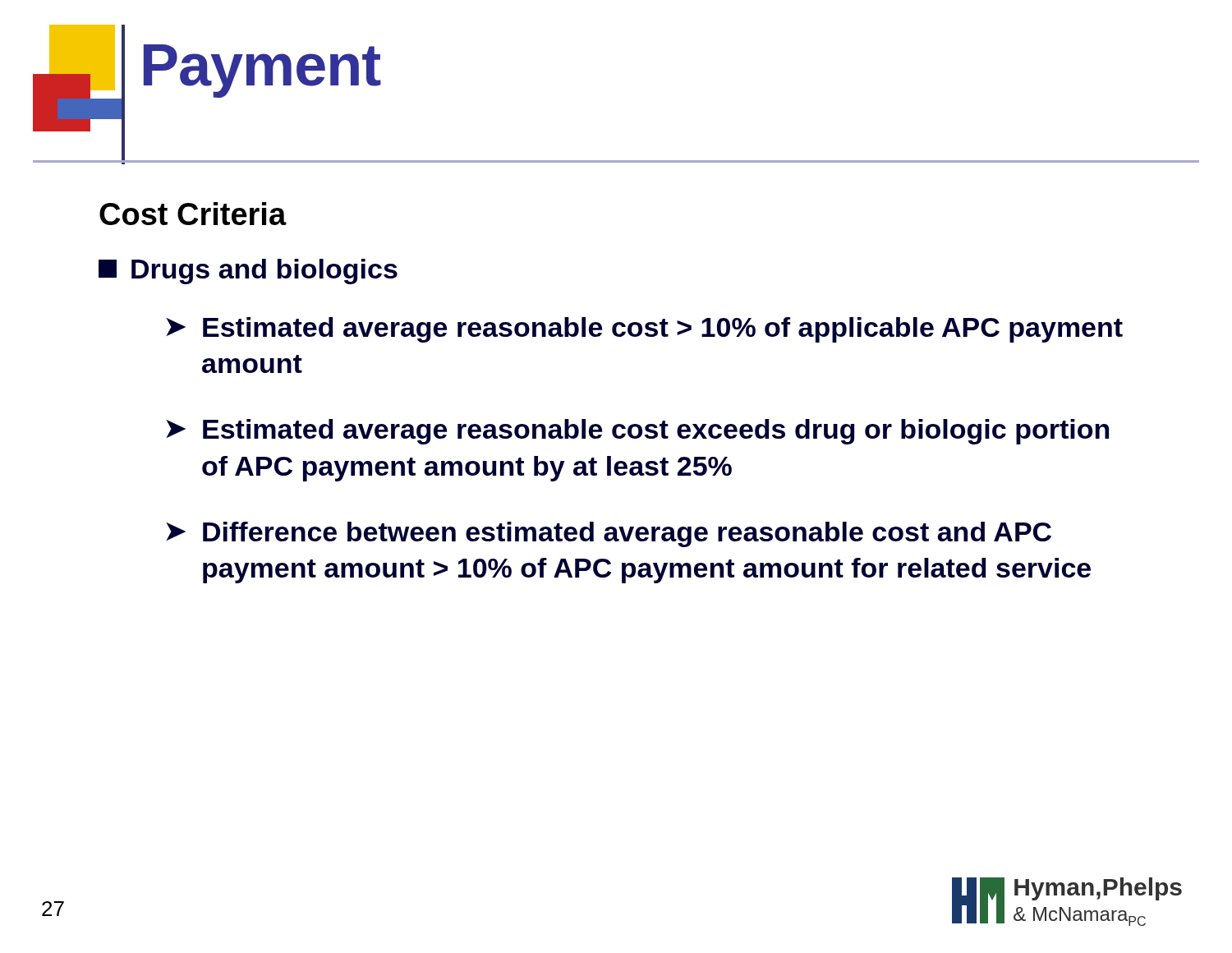This screenshot has height=953, width=1232.
Task: Find the passage starting "➤ Estimated average reasonable cost > 10%"
Action: (649, 345)
